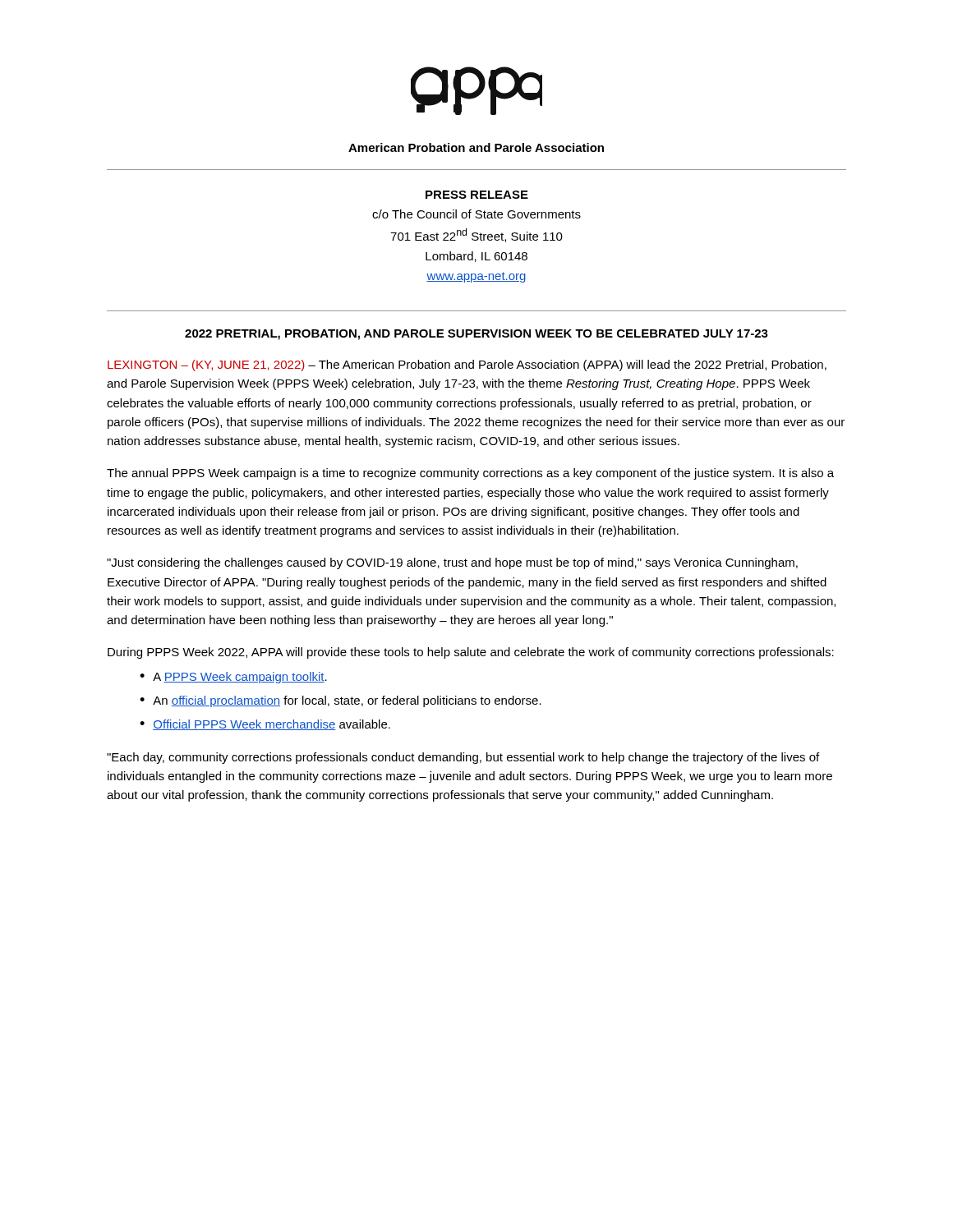Click on the text block starting "• A PPPS Week campaign toolkit."
Image resolution: width=953 pixels, height=1232 pixels.
click(x=234, y=676)
